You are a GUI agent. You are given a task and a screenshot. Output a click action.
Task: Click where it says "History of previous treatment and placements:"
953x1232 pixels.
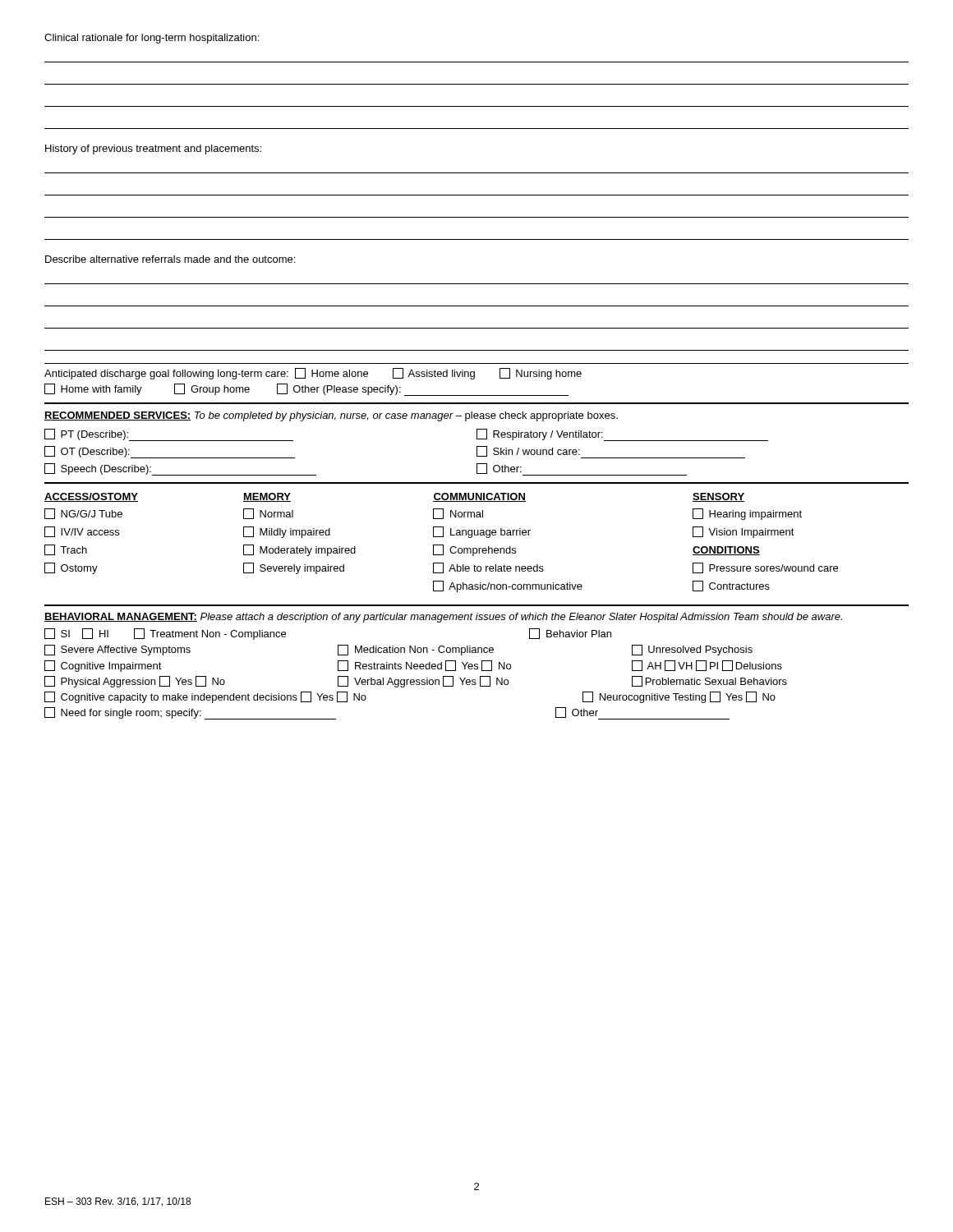tap(153, 148)
